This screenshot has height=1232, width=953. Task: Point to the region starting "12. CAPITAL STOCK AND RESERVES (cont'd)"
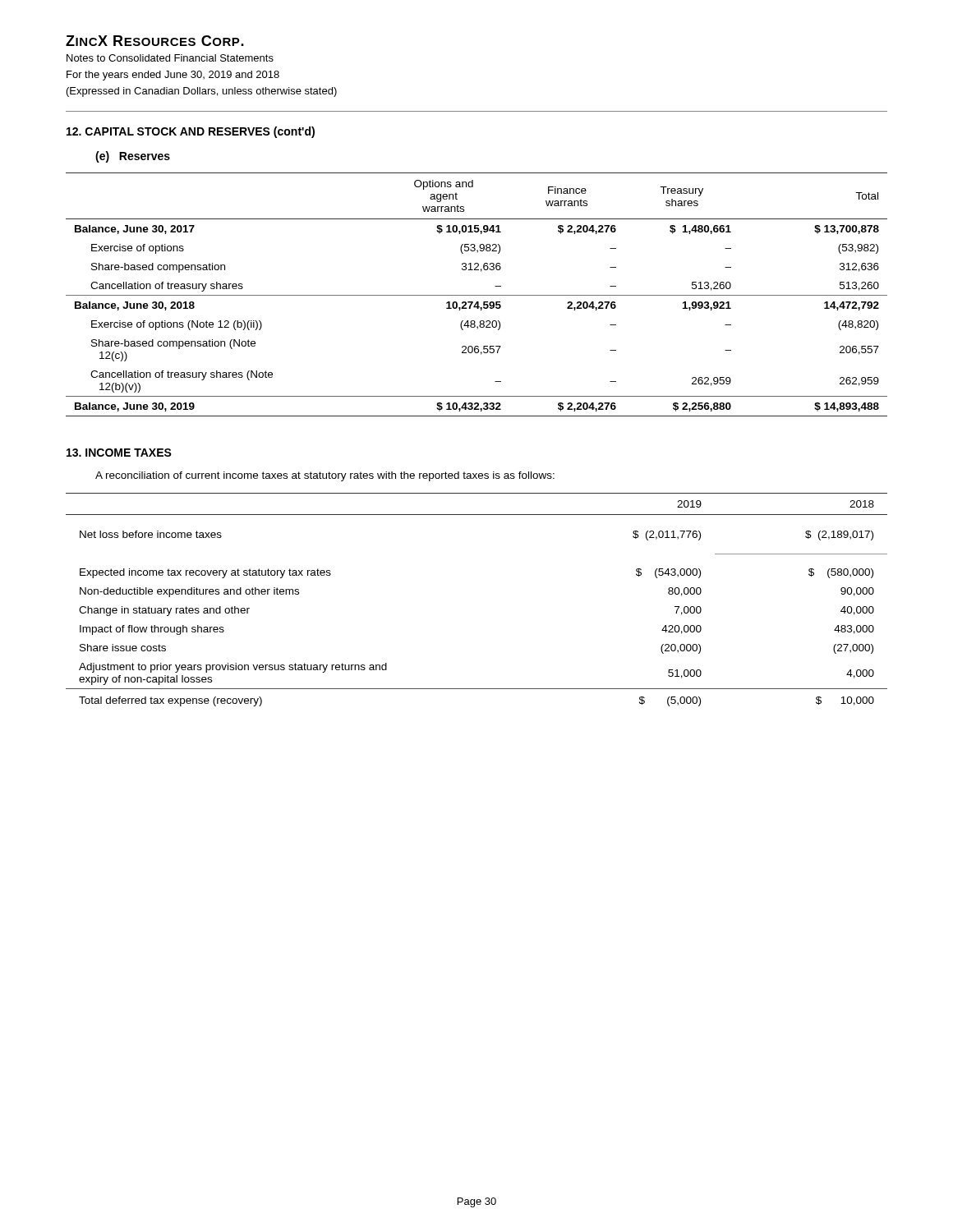pos(190,132)
